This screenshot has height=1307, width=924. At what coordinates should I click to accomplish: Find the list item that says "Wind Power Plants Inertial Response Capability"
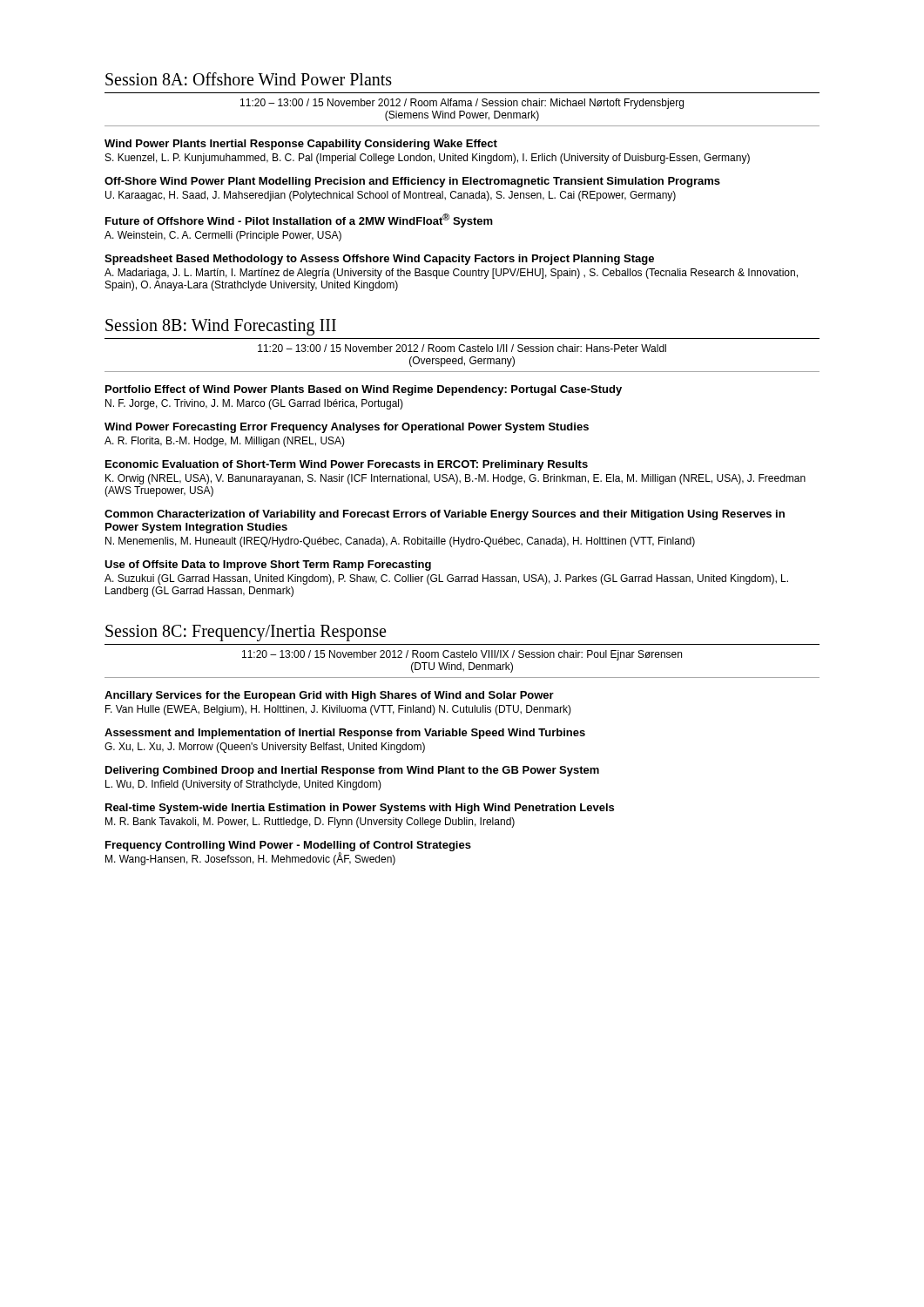[462, 150]
